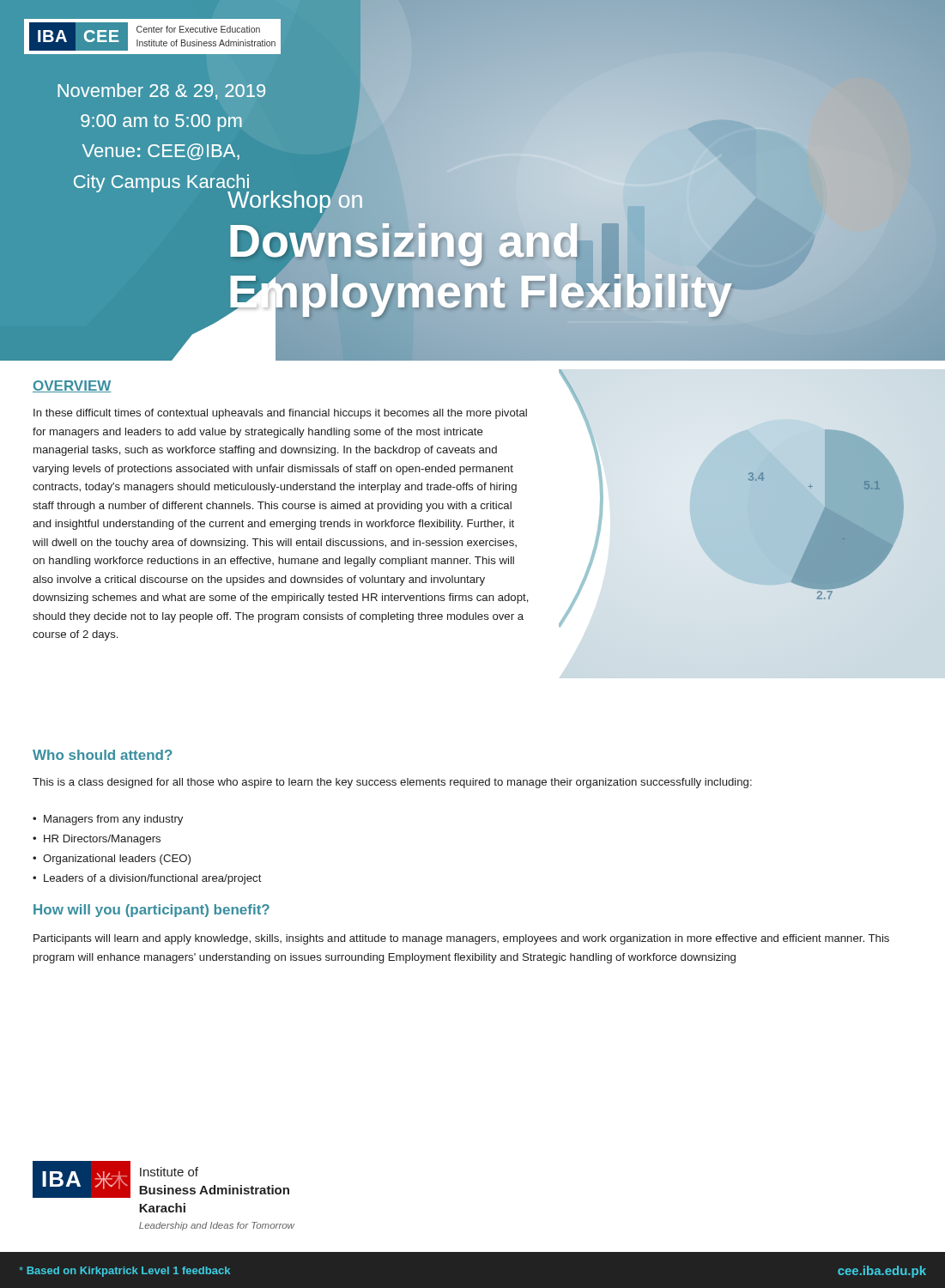
Task: Point to the element starting "Who should attend?"
Action: (103, 755)
